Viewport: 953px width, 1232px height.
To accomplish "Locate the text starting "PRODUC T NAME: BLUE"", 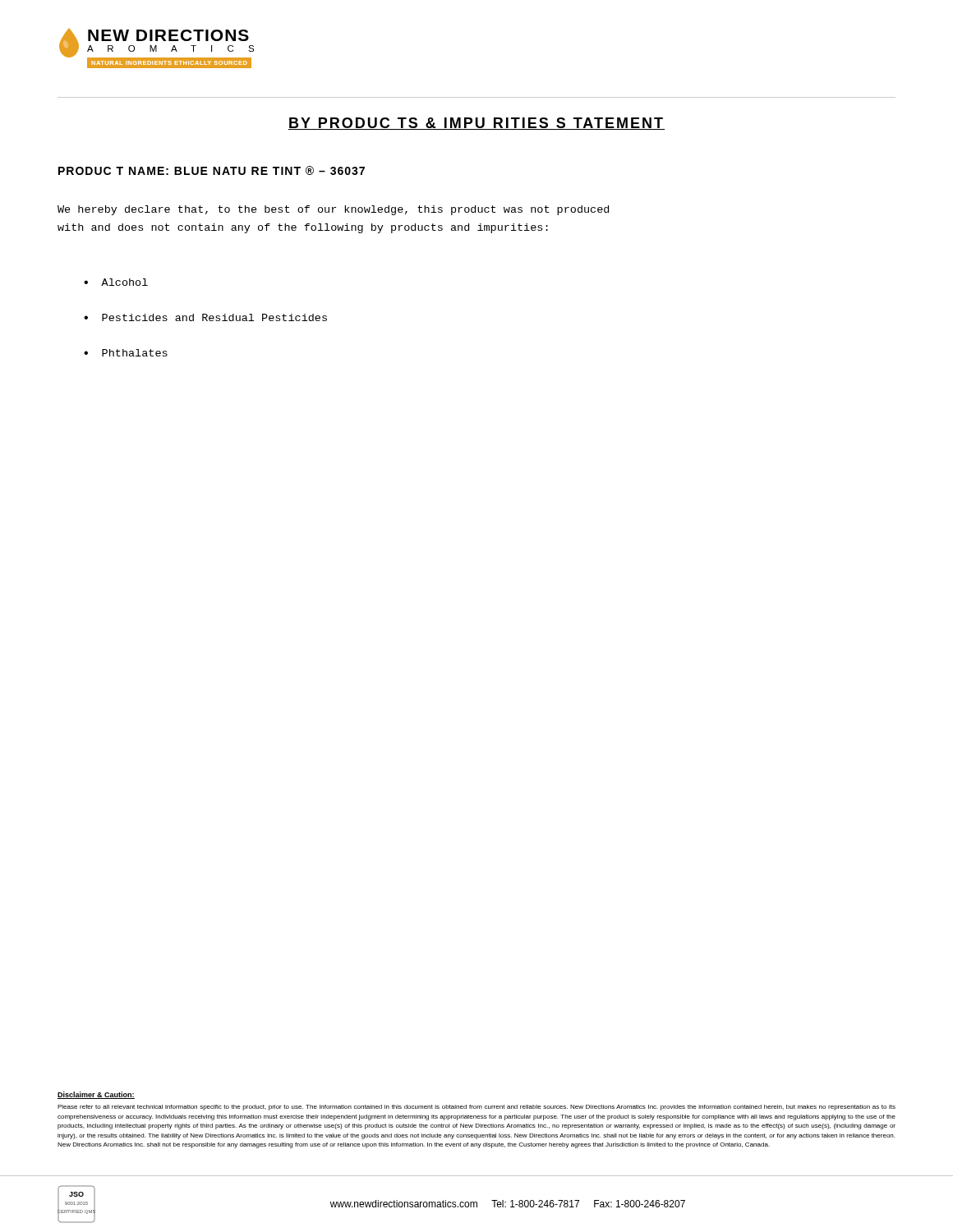I will point(212,171).
